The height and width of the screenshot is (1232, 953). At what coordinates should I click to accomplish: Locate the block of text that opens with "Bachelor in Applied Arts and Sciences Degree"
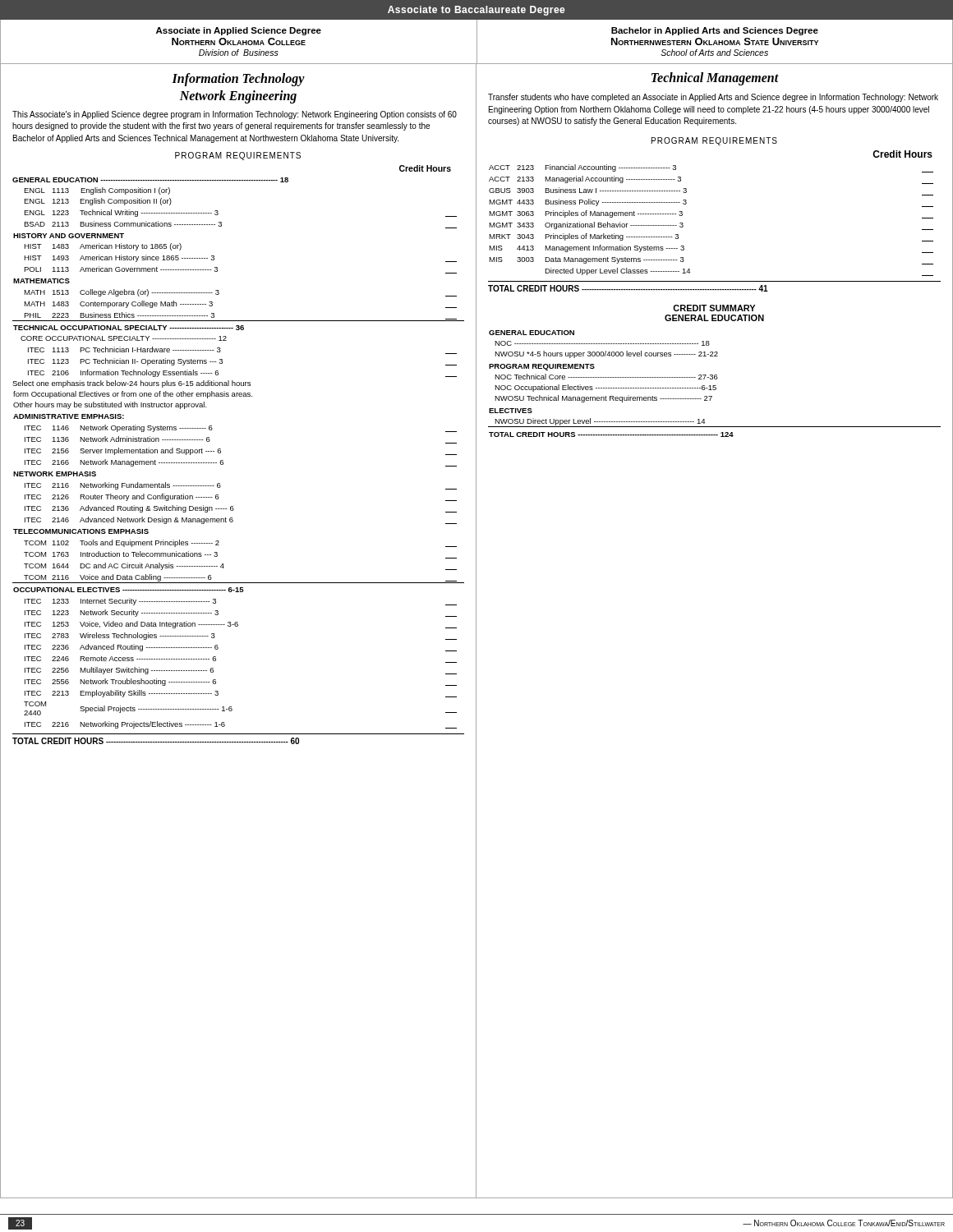click(x=715, y=42)
